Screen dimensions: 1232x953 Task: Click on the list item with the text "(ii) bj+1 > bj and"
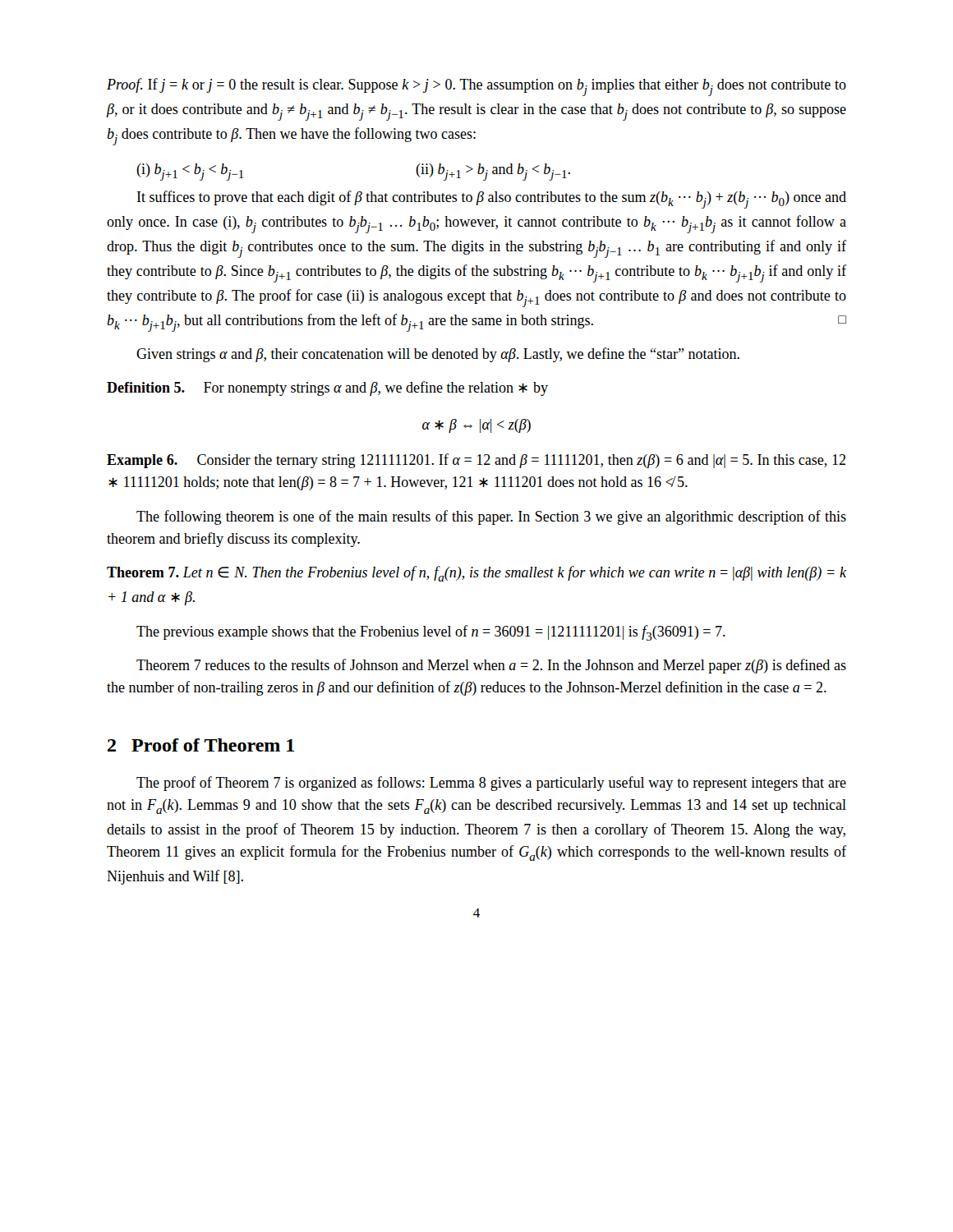click(x=493, y=171)
